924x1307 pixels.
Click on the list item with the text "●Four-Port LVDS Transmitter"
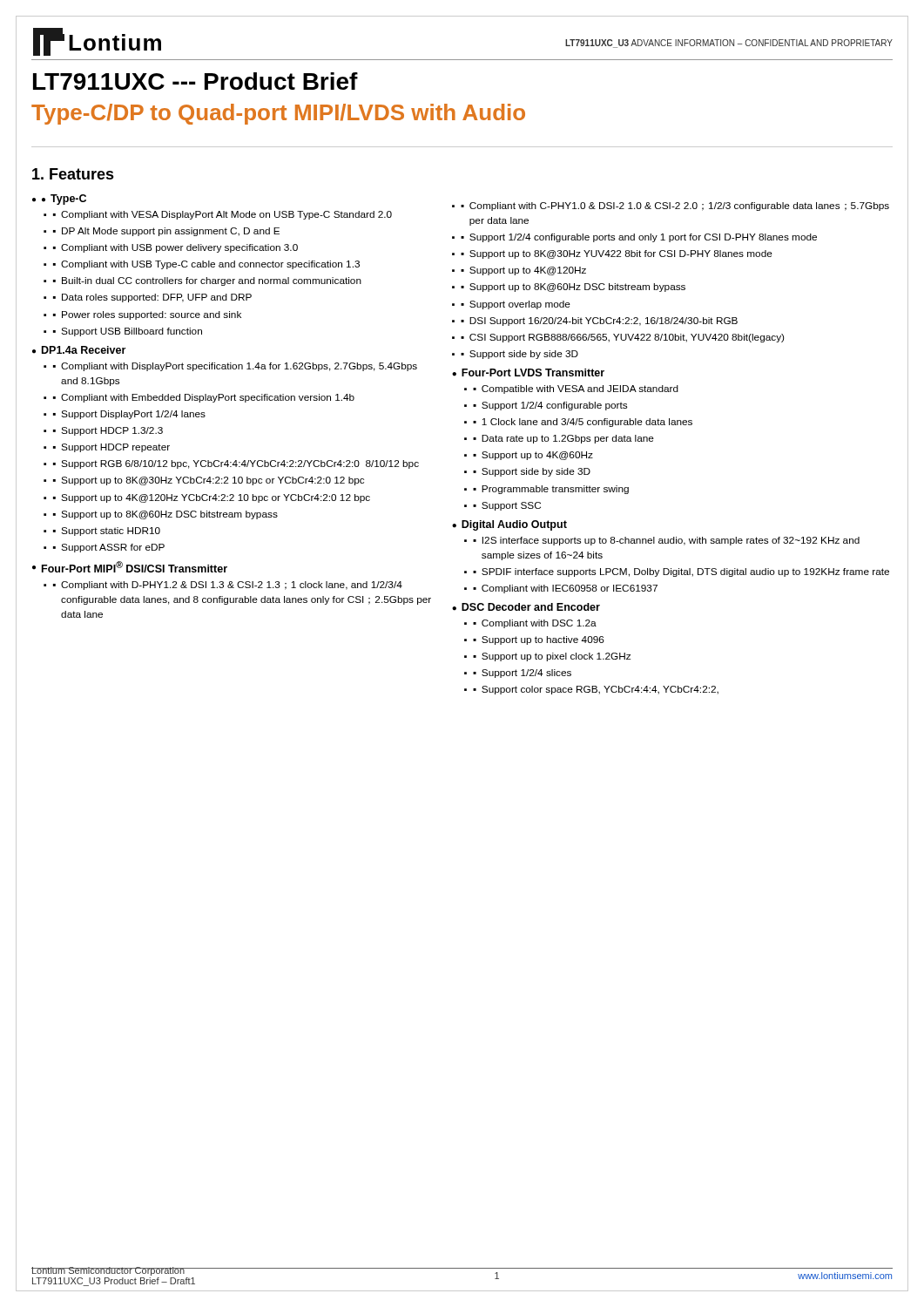528,373
